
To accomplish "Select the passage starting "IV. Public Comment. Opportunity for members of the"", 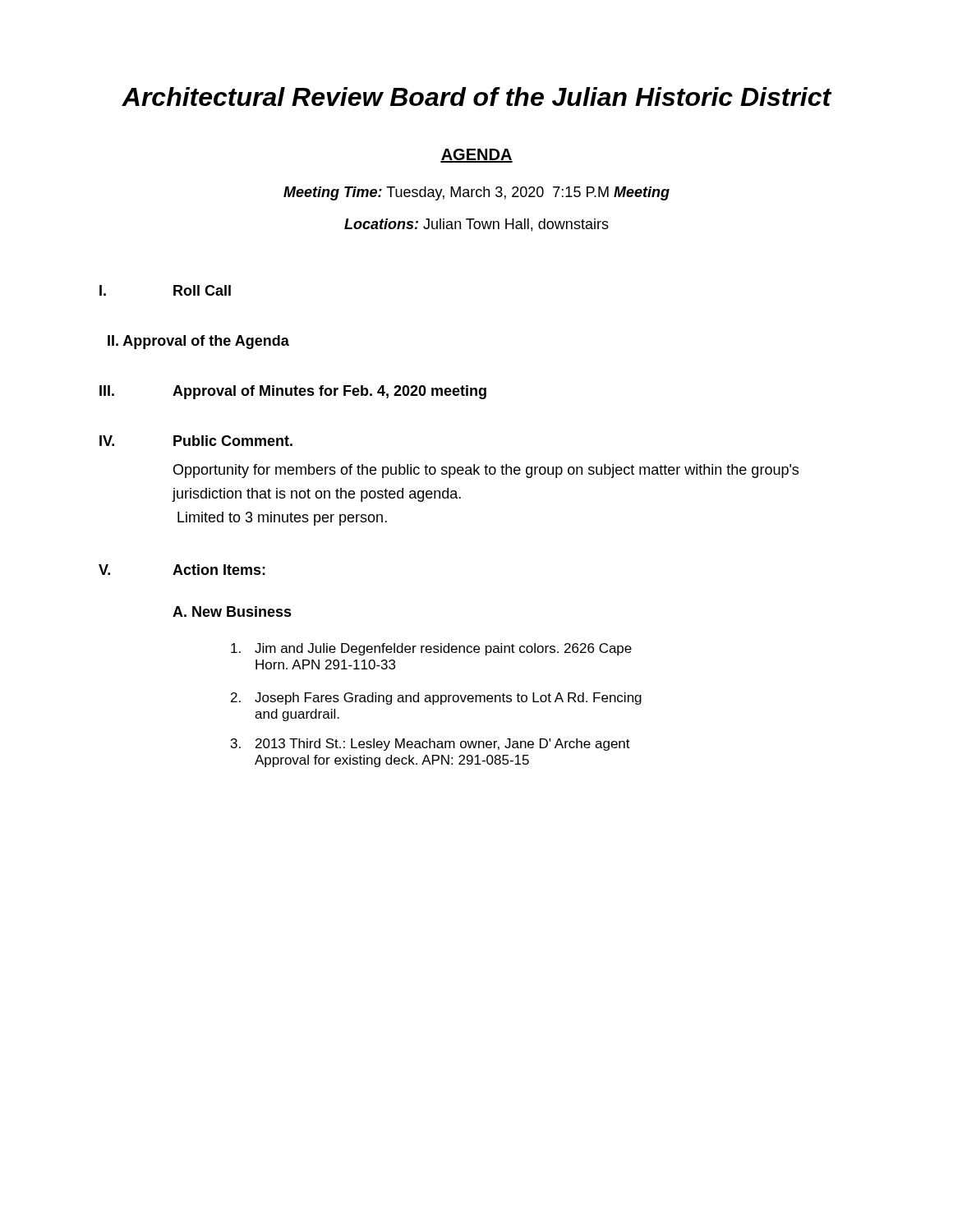I will tap(476, 481).
